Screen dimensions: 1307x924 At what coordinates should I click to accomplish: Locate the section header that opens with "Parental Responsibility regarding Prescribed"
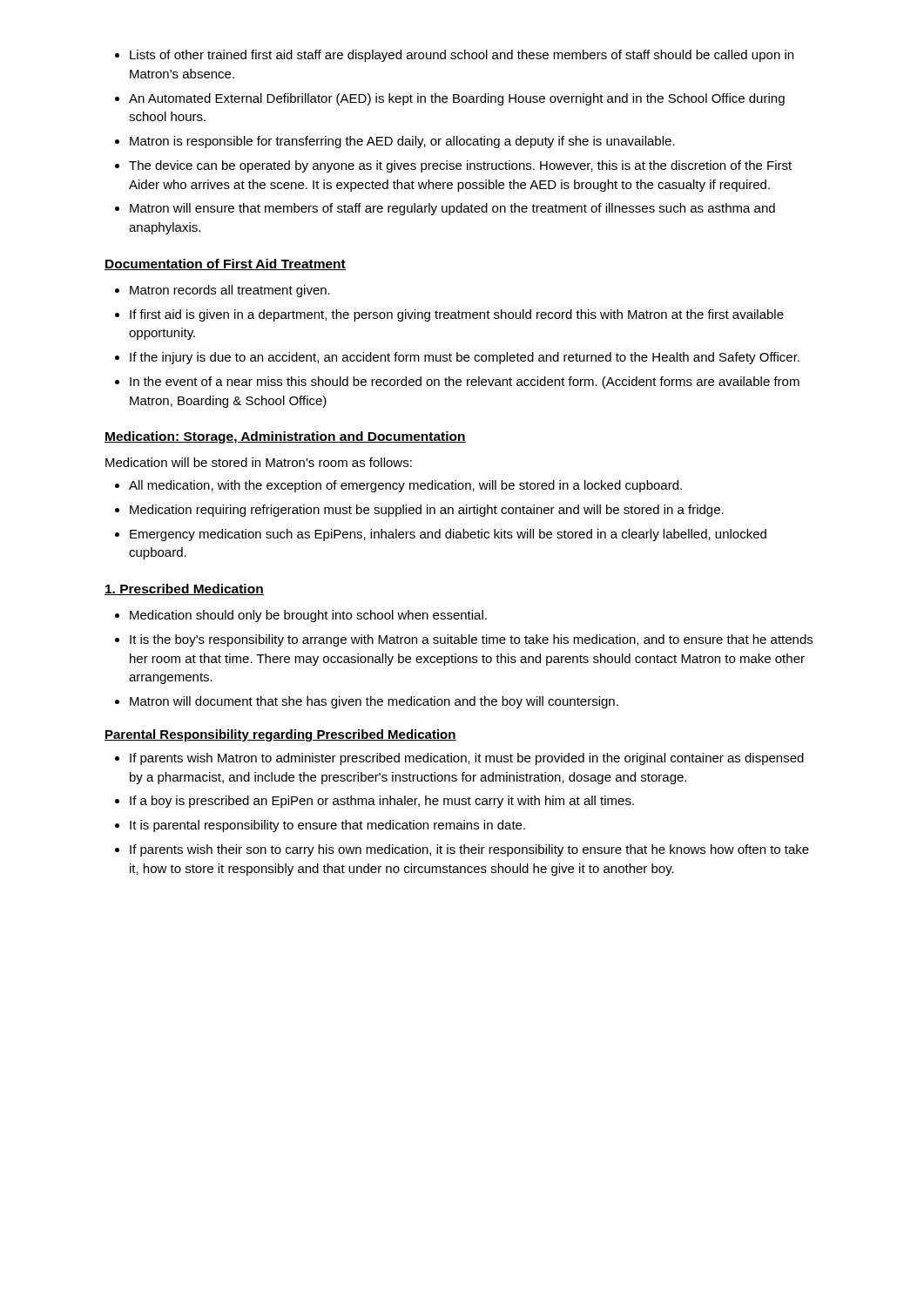point(280,734)
